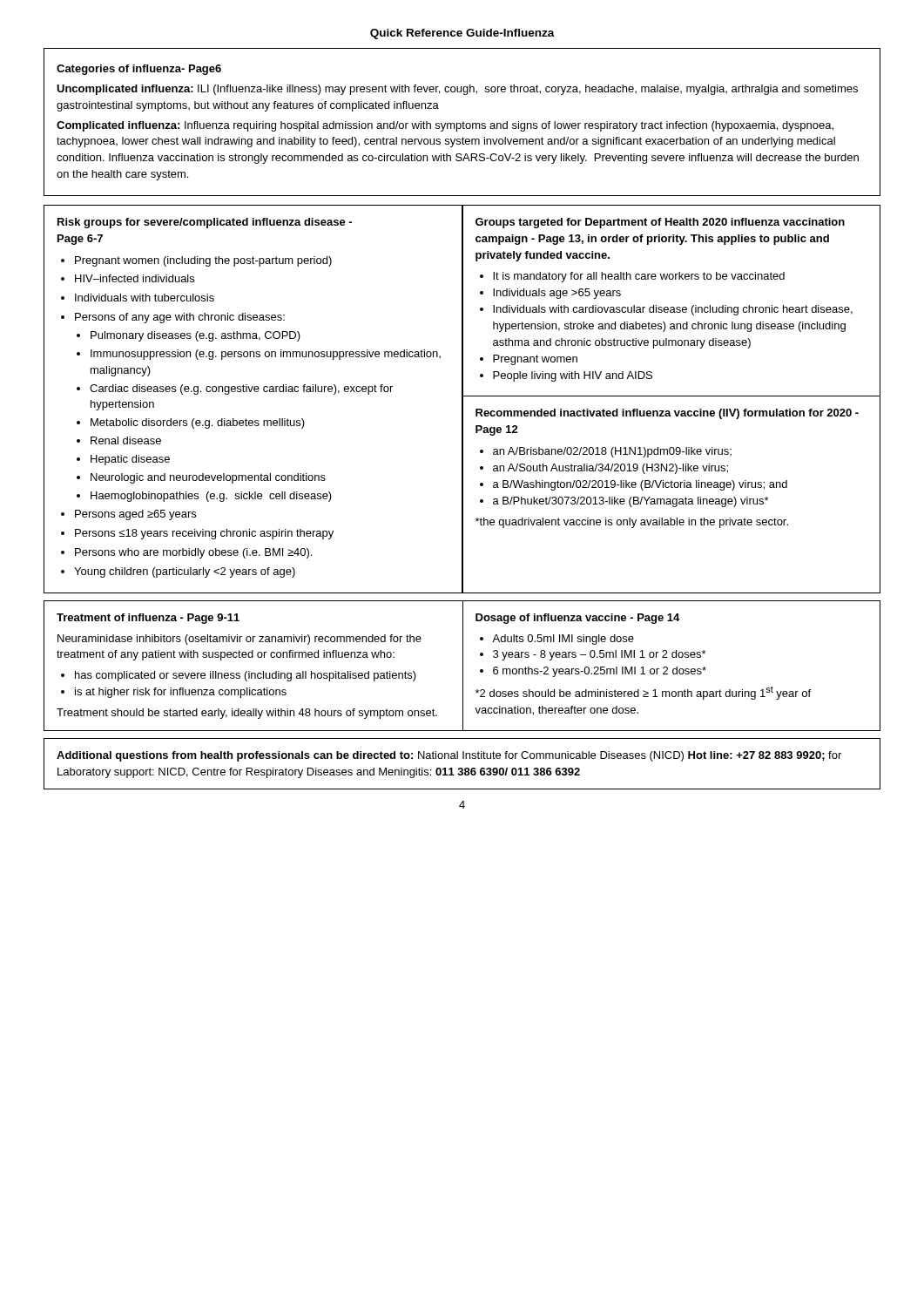
Task: Locate the list item that reads "Persons of any age with"
Action: click(180, 318)
